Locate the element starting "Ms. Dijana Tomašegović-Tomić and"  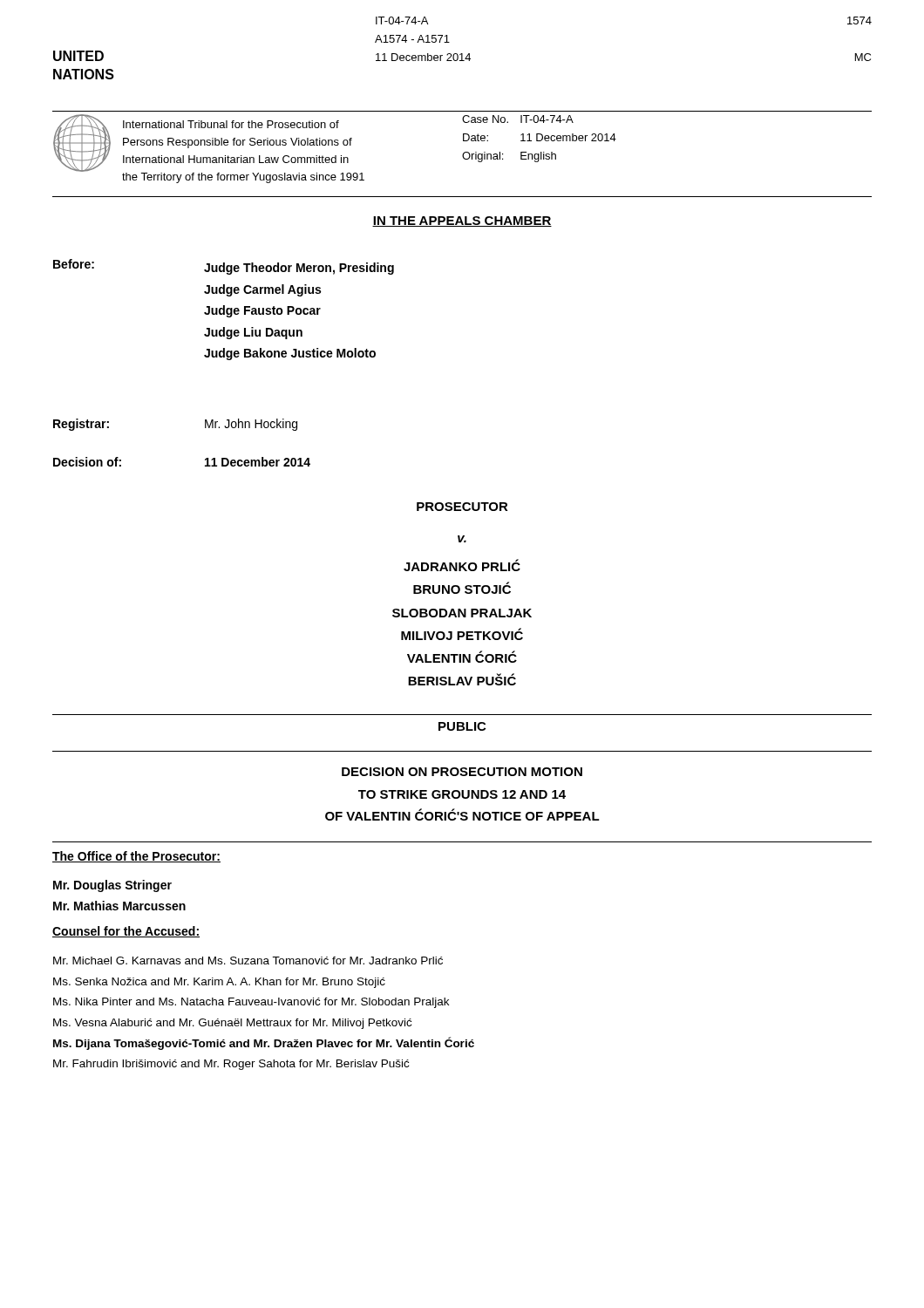[x=263, y=1043]
